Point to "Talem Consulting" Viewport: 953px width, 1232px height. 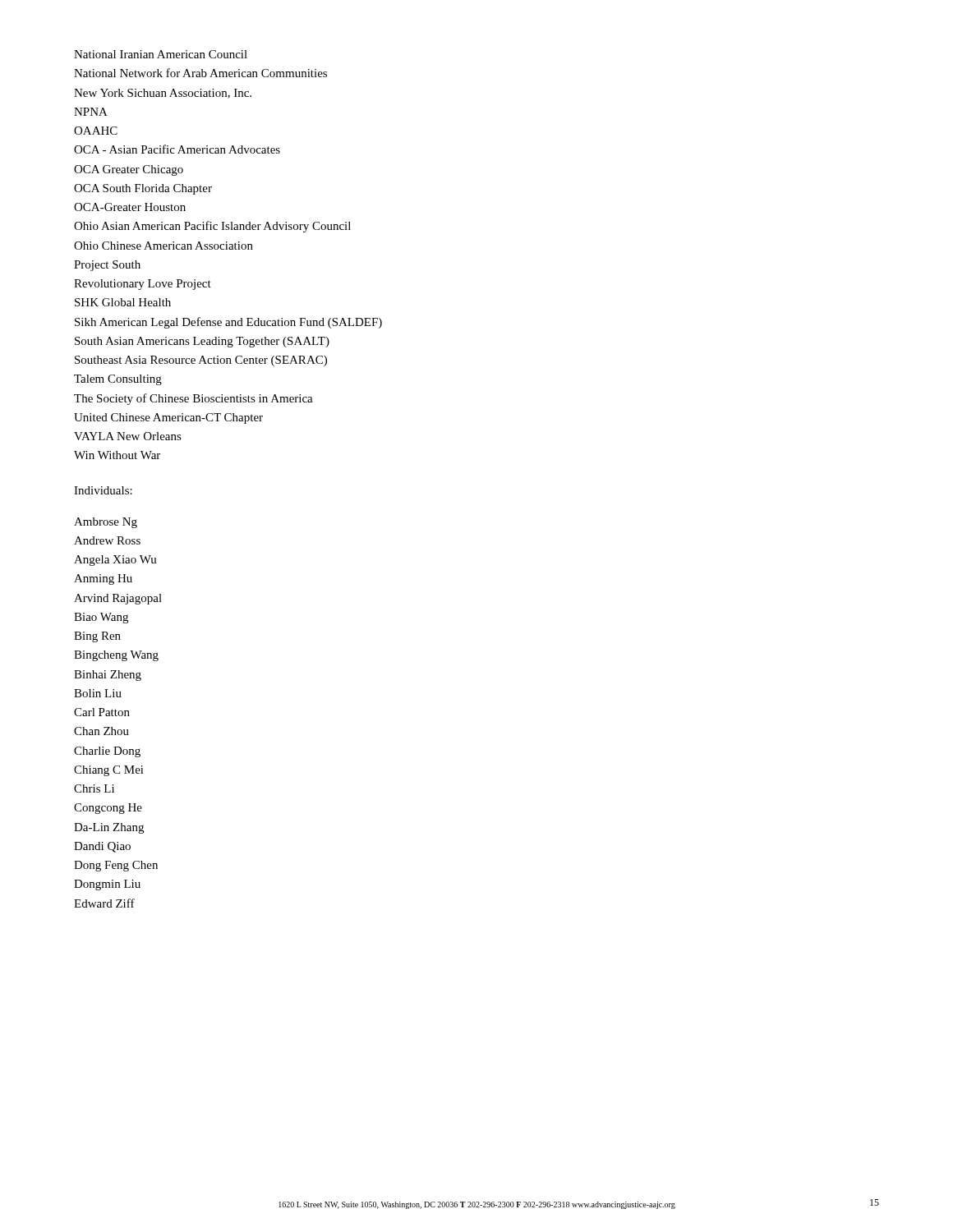[118, 379]
